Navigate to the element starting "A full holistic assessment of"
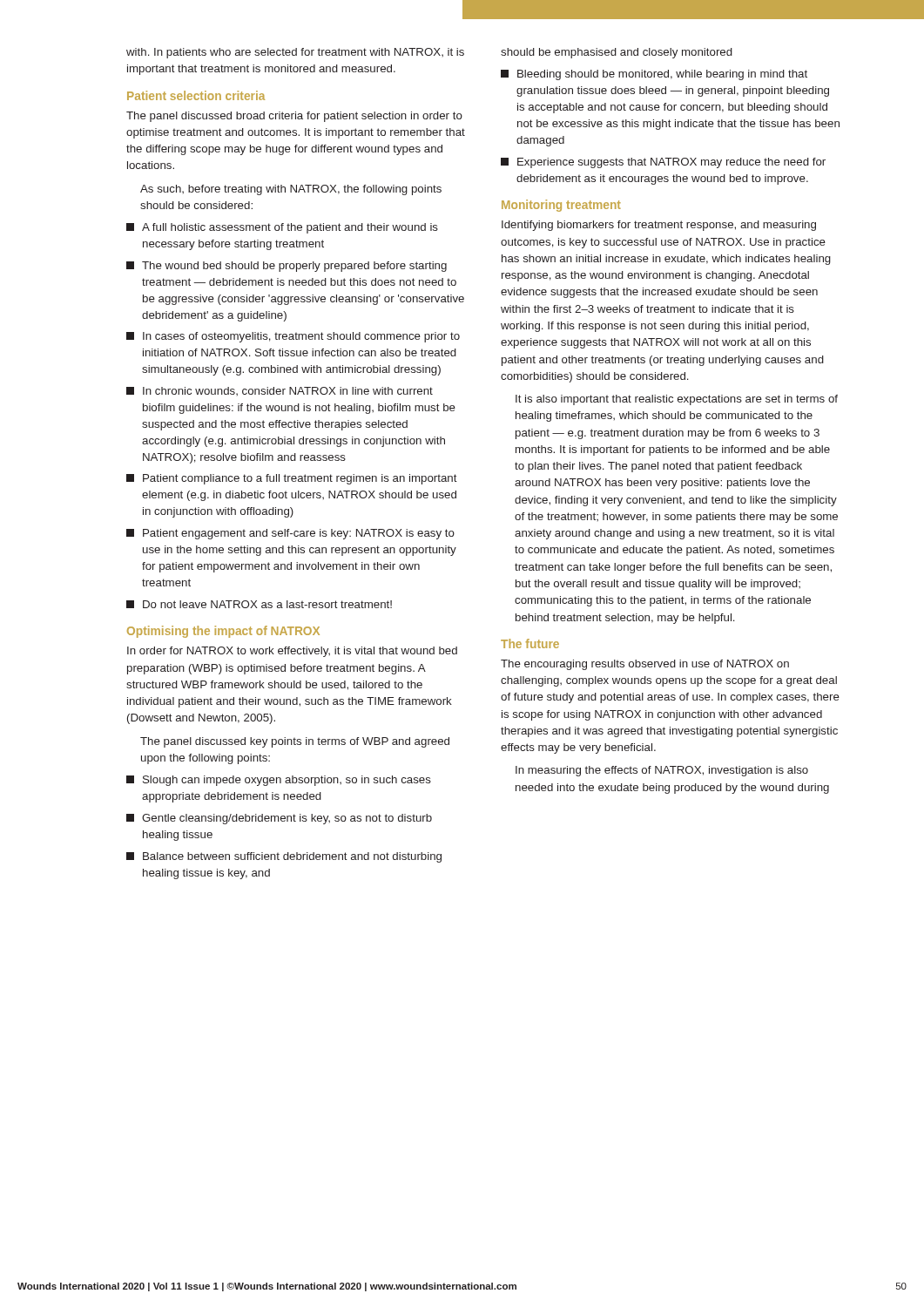This screenshot has height=1307, width=924. point(296,236)
